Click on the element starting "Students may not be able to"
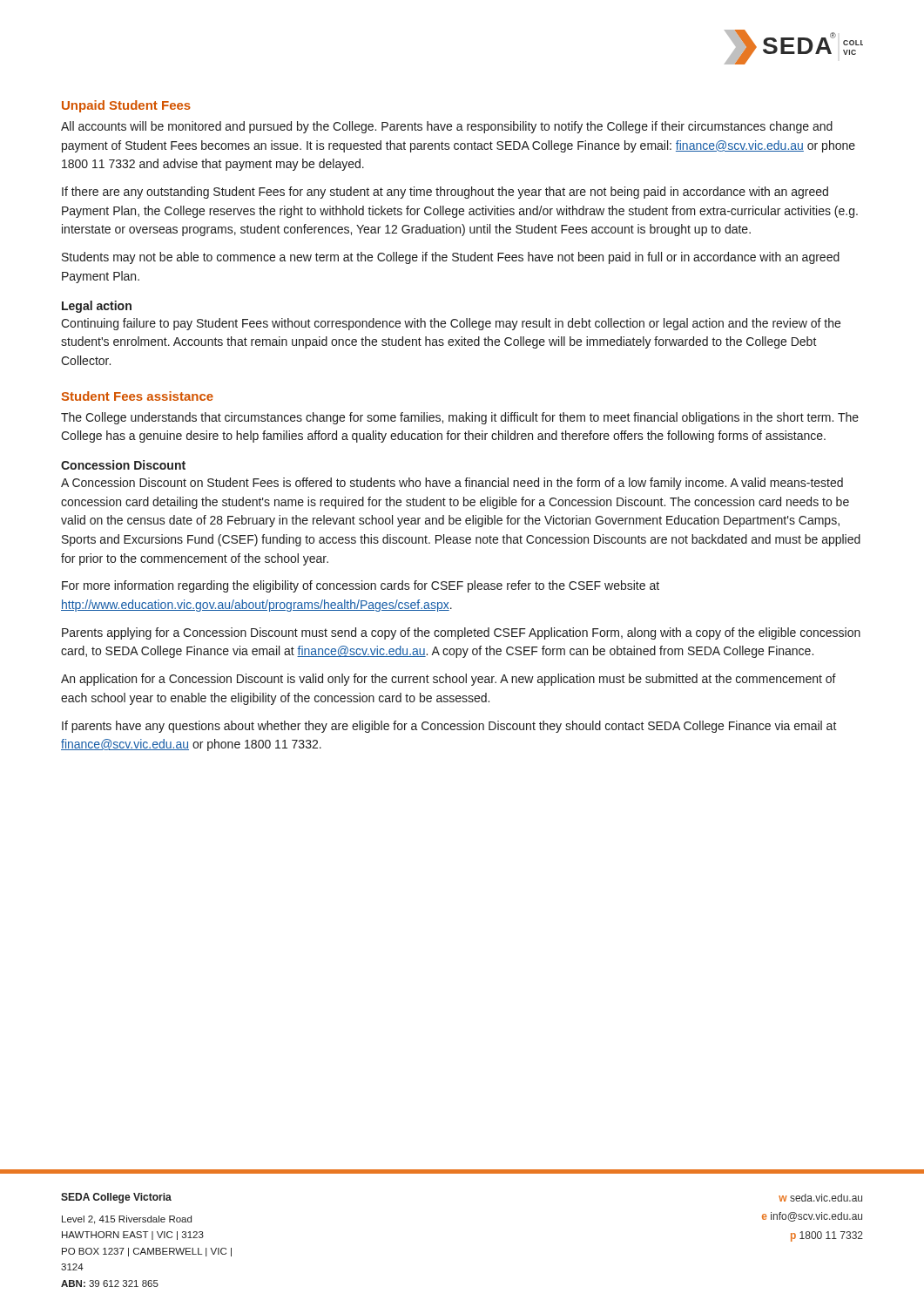This screenshot has width=924, height=1307. point(462,267)
